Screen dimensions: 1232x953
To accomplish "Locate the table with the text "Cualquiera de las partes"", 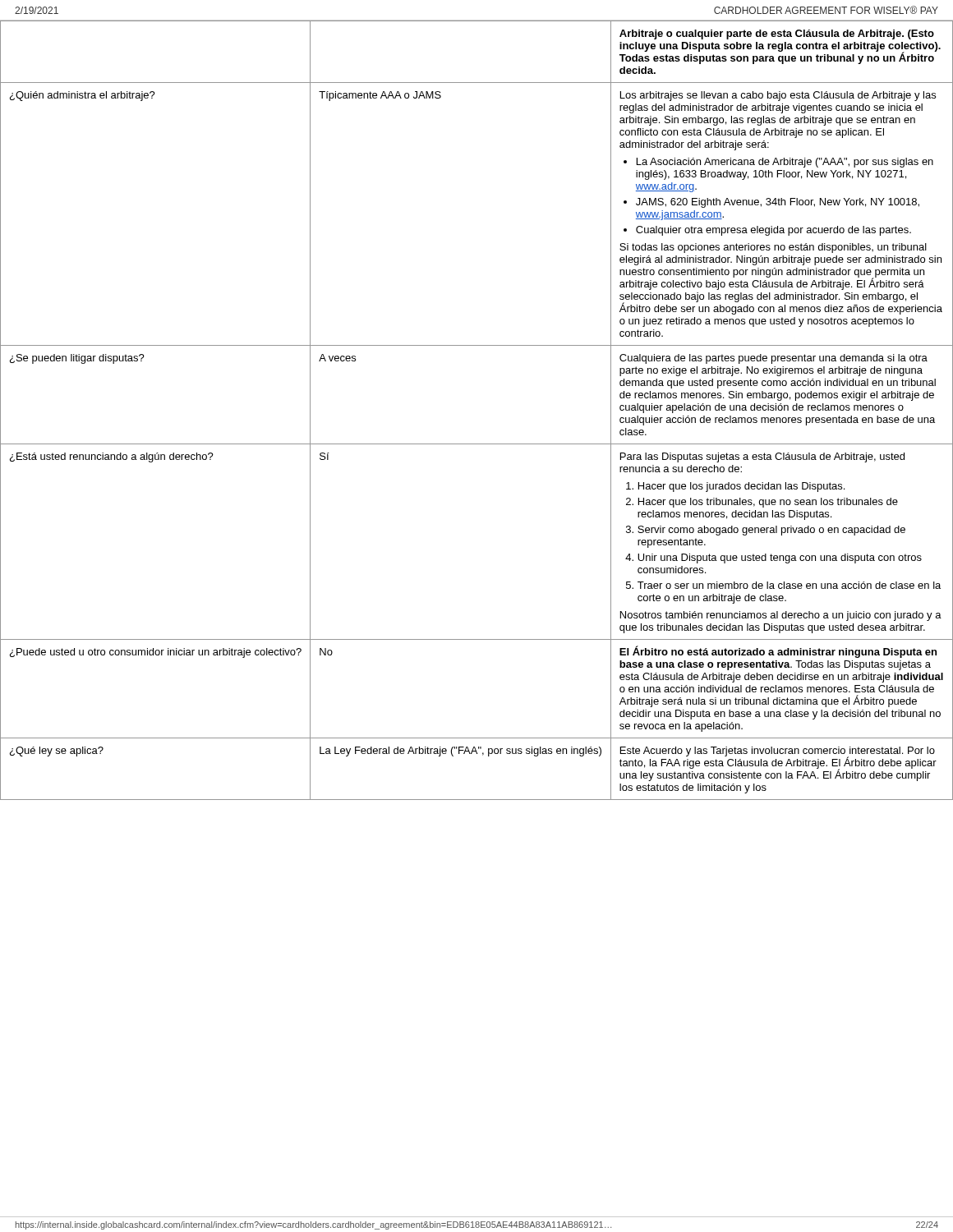I will click(x=476, y=427).
